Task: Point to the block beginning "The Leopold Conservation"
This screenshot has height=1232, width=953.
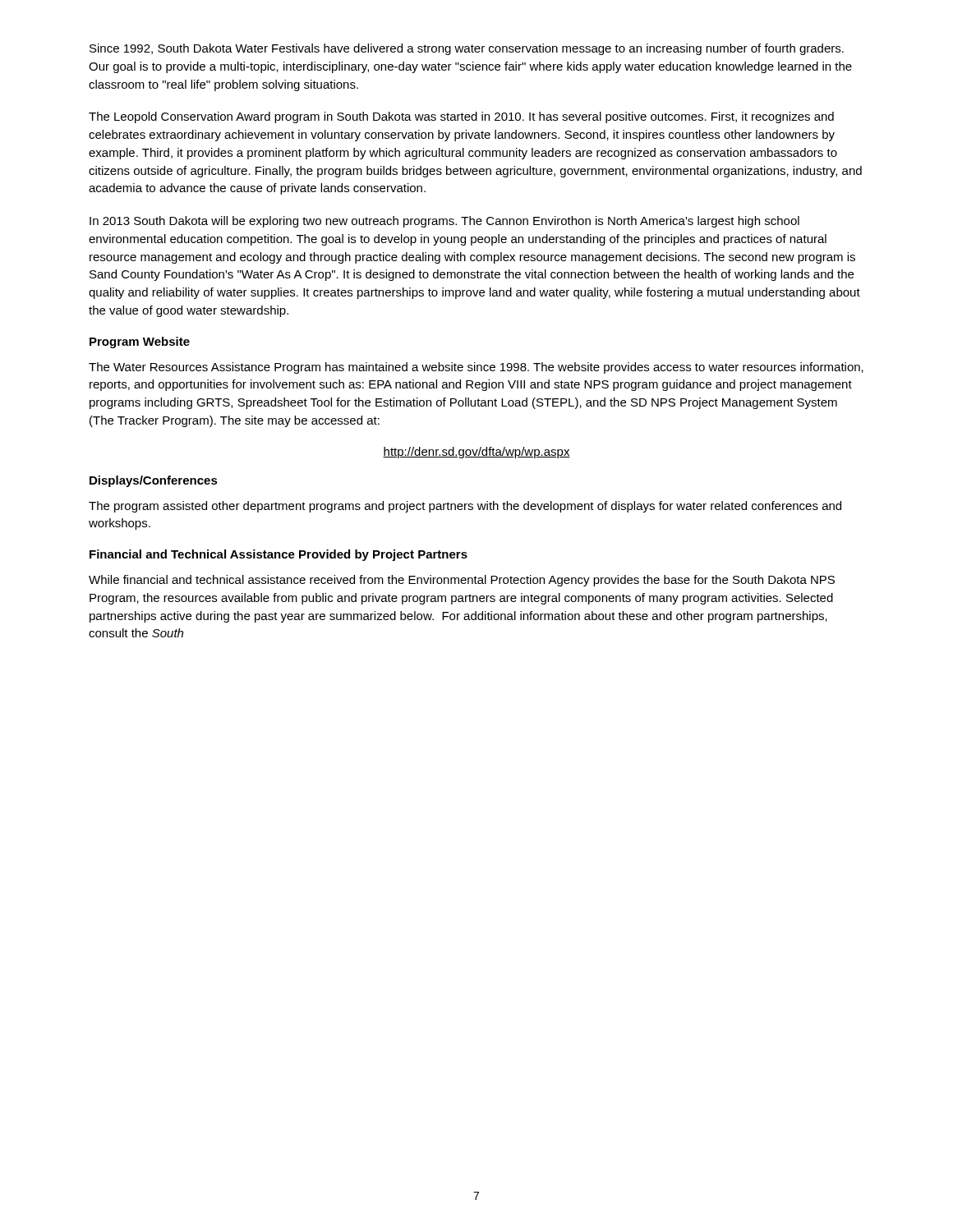Action: pos(475,152)
